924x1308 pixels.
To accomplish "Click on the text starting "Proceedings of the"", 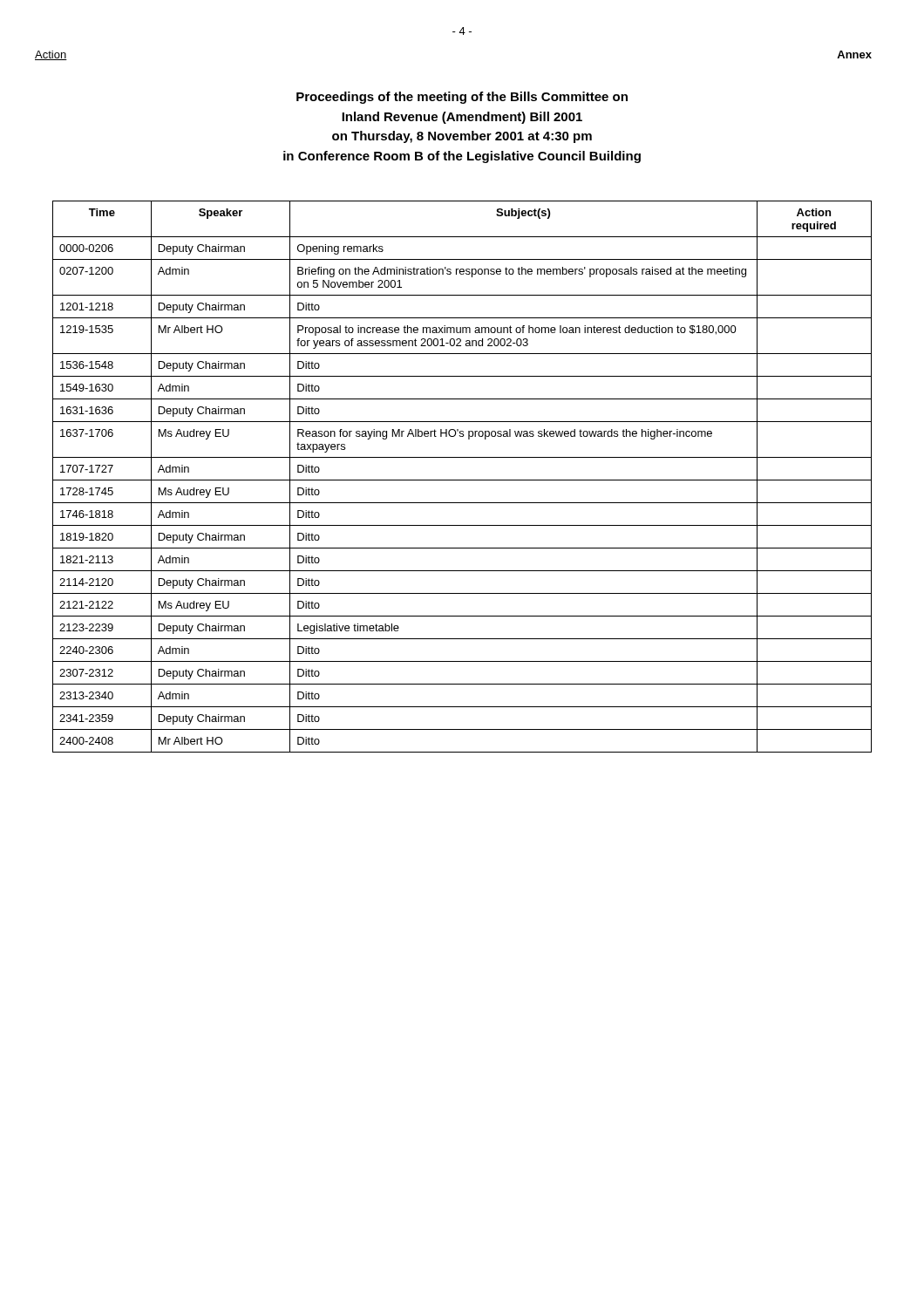I will pos(462,126).
